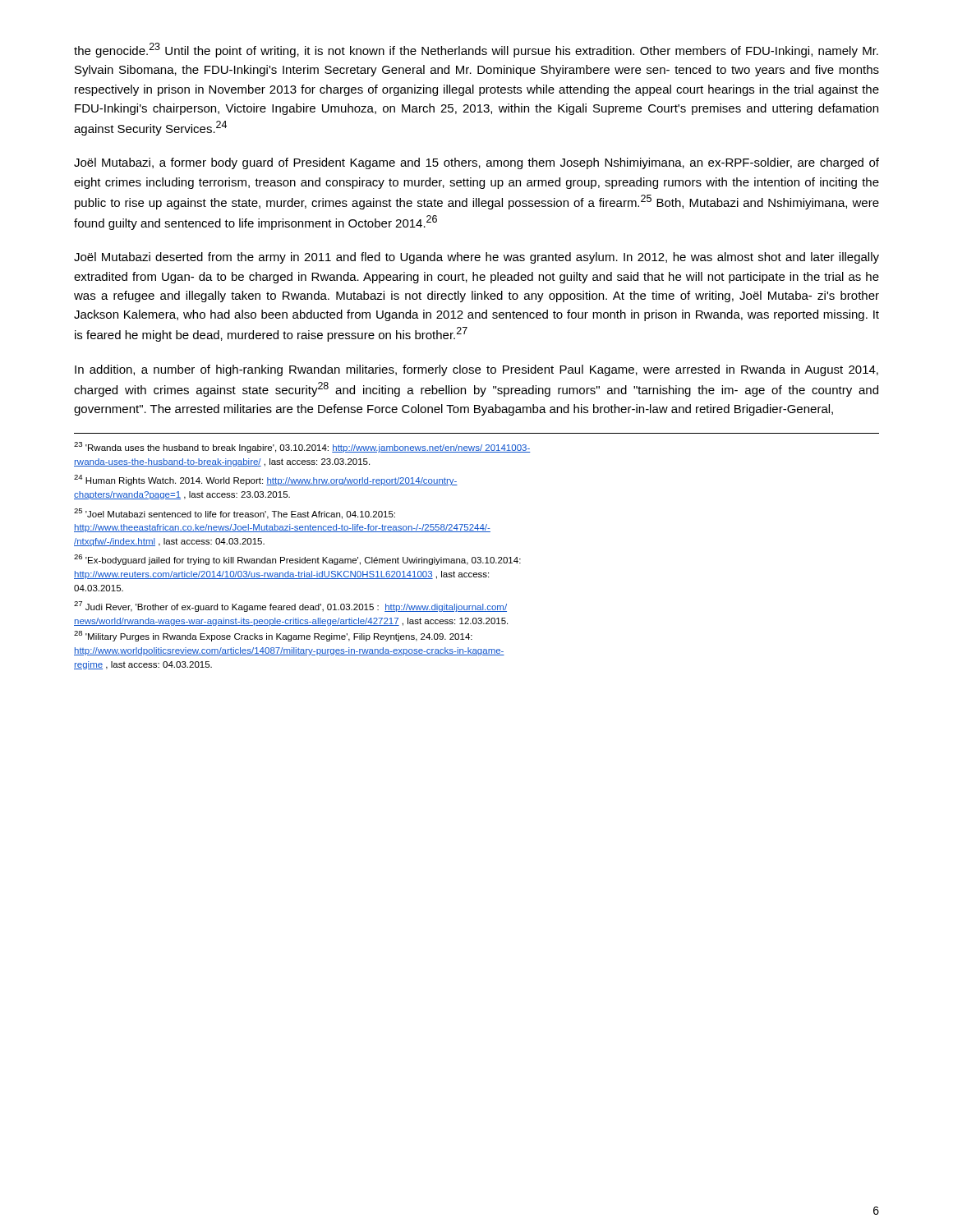Image resolution: width=953 pixels, height=1232 pixels.
Task: Click on the element starting "In addition, a number of high-ranking Rwandan militaries,"
Action: tap(476, 389)
